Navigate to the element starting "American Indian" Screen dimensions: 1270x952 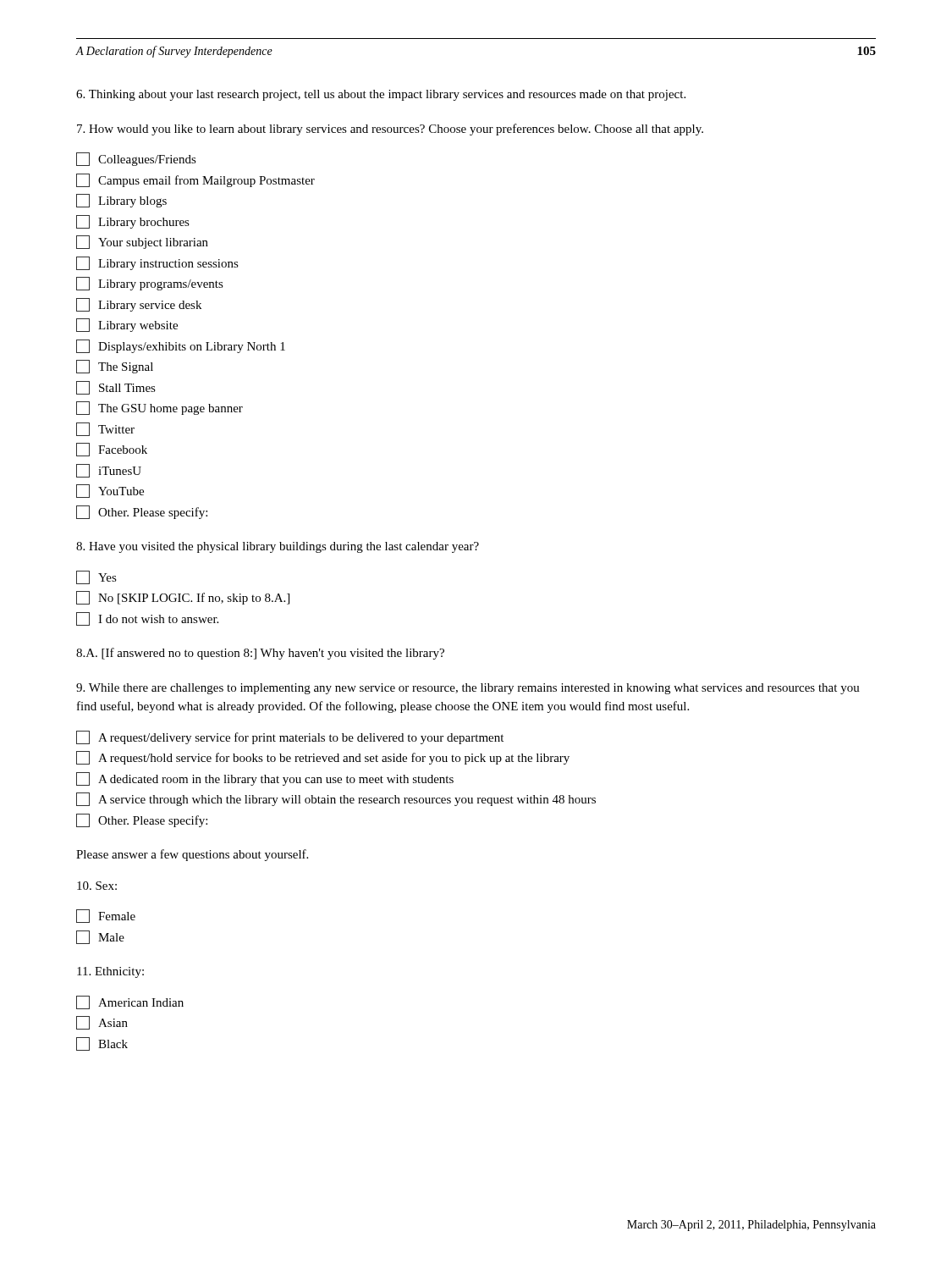(x=130, y=1002)
